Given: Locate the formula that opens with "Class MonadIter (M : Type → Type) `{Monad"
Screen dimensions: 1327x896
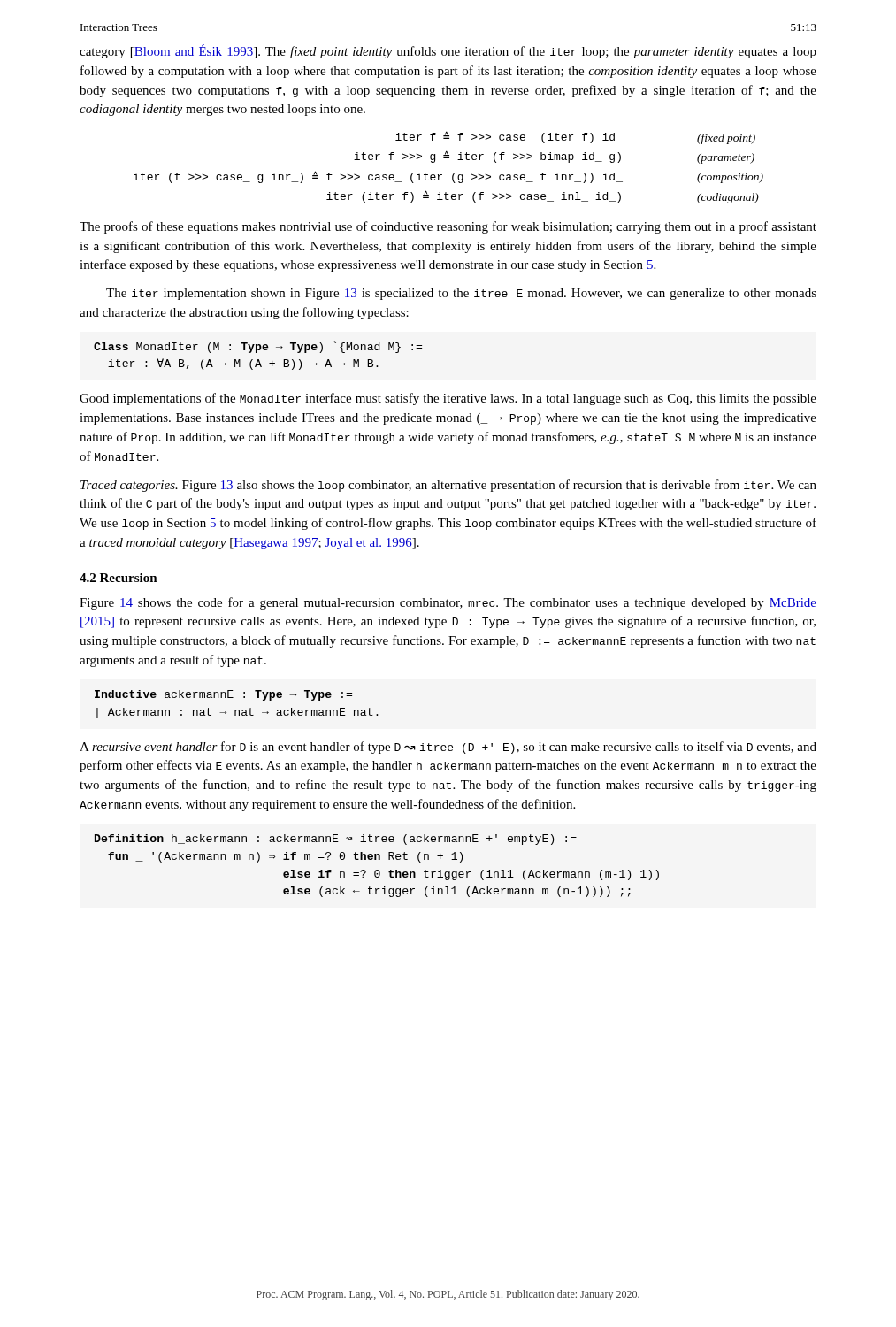Looking at the screenshot, I should click(x=258, y=356).
